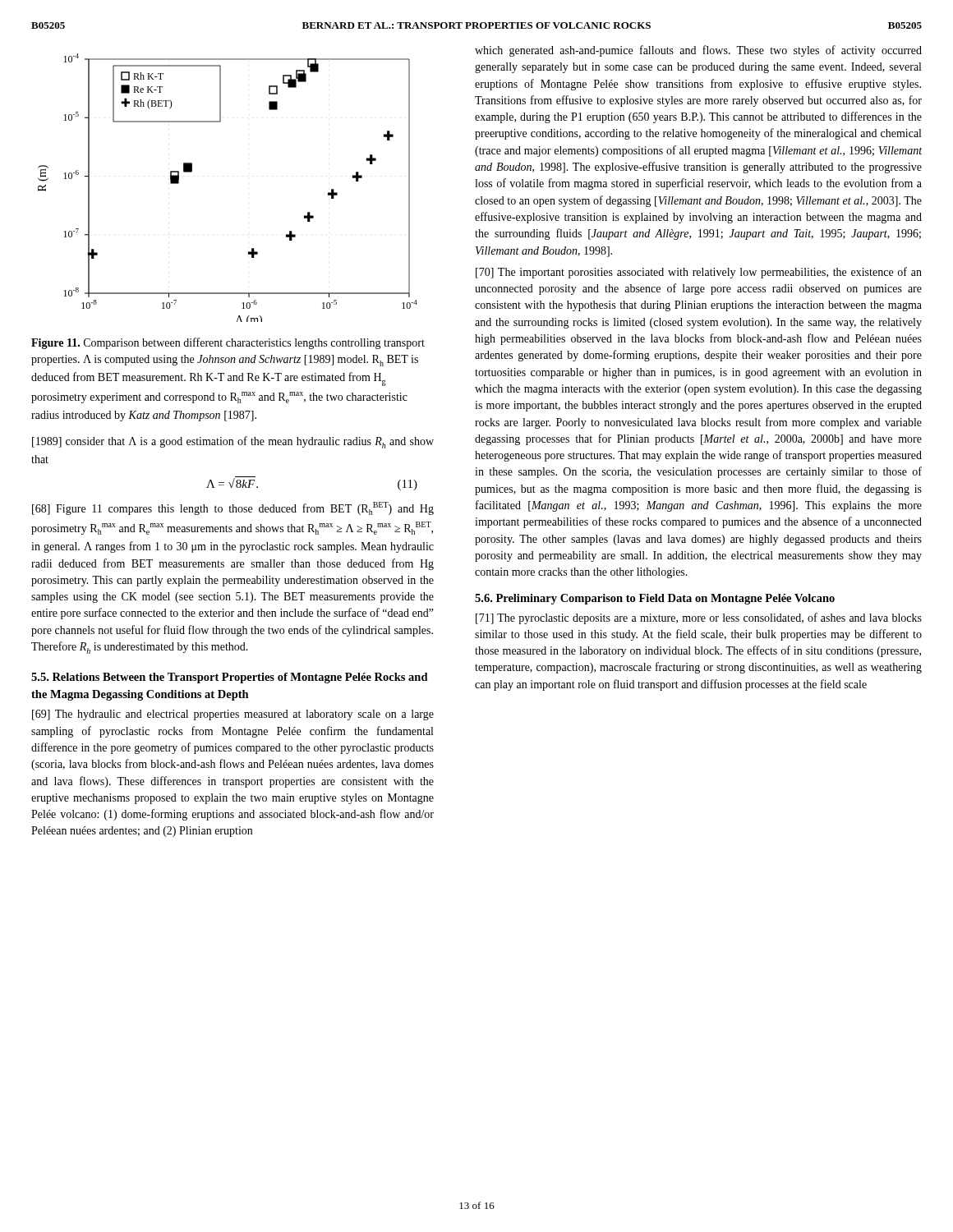Locate the formula that opens with "Λ = √8kF."
The width and height of the screenshot is (953, 1232).
(243, 483)
